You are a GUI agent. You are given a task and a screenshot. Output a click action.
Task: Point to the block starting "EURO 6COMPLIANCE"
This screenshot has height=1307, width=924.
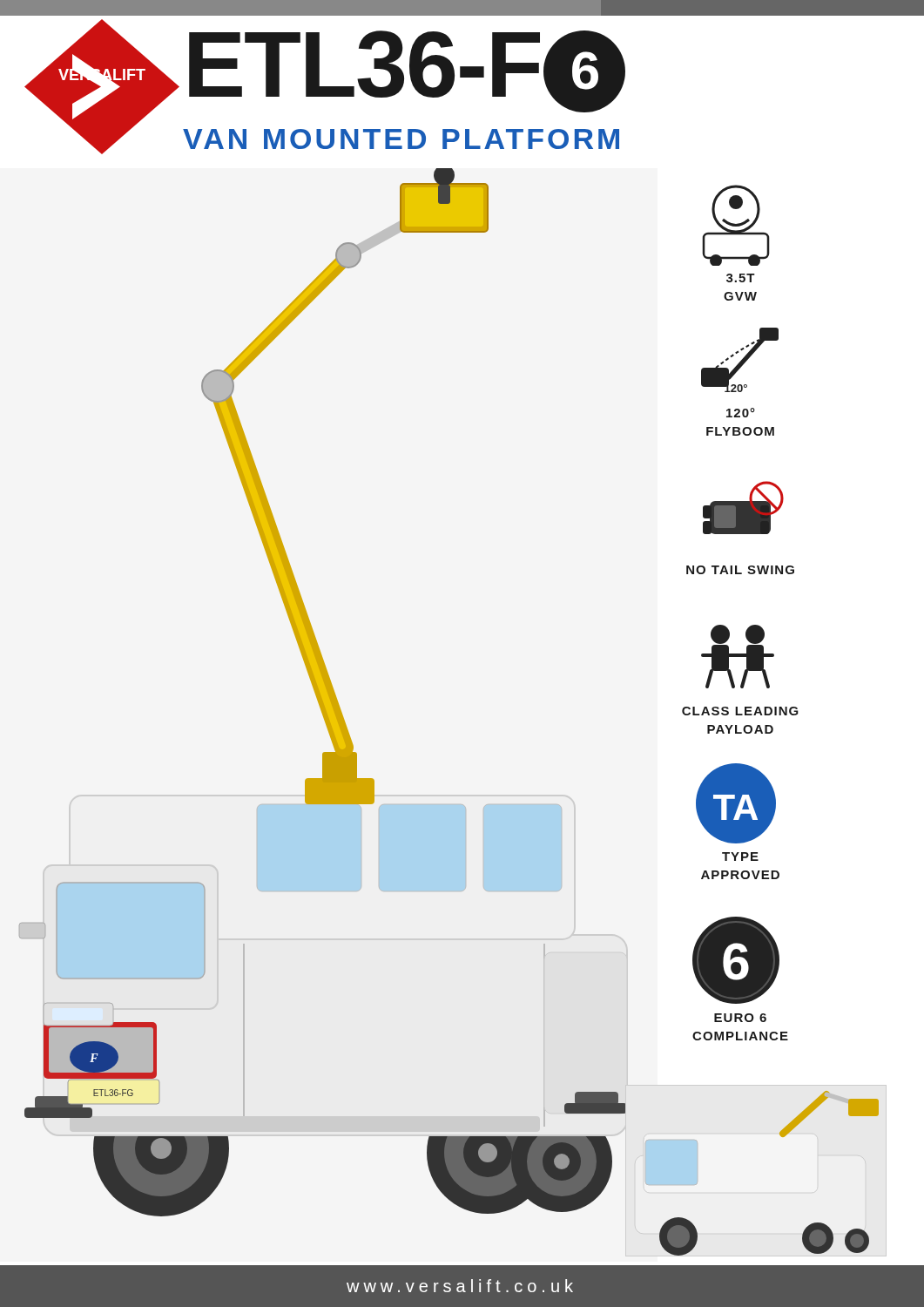[x=741, y=1026]
